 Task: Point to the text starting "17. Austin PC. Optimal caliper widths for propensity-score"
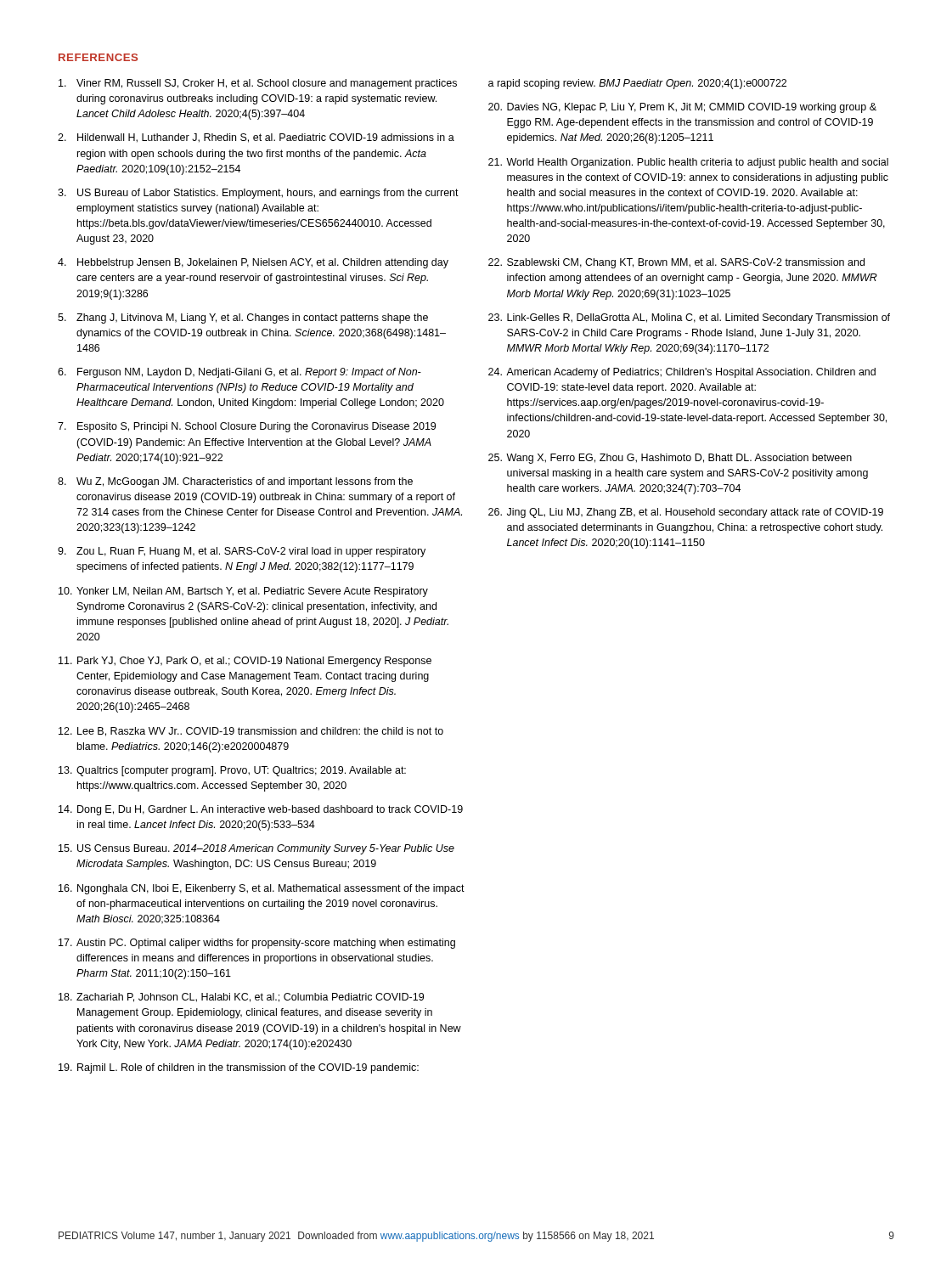(x=261, y=958)
